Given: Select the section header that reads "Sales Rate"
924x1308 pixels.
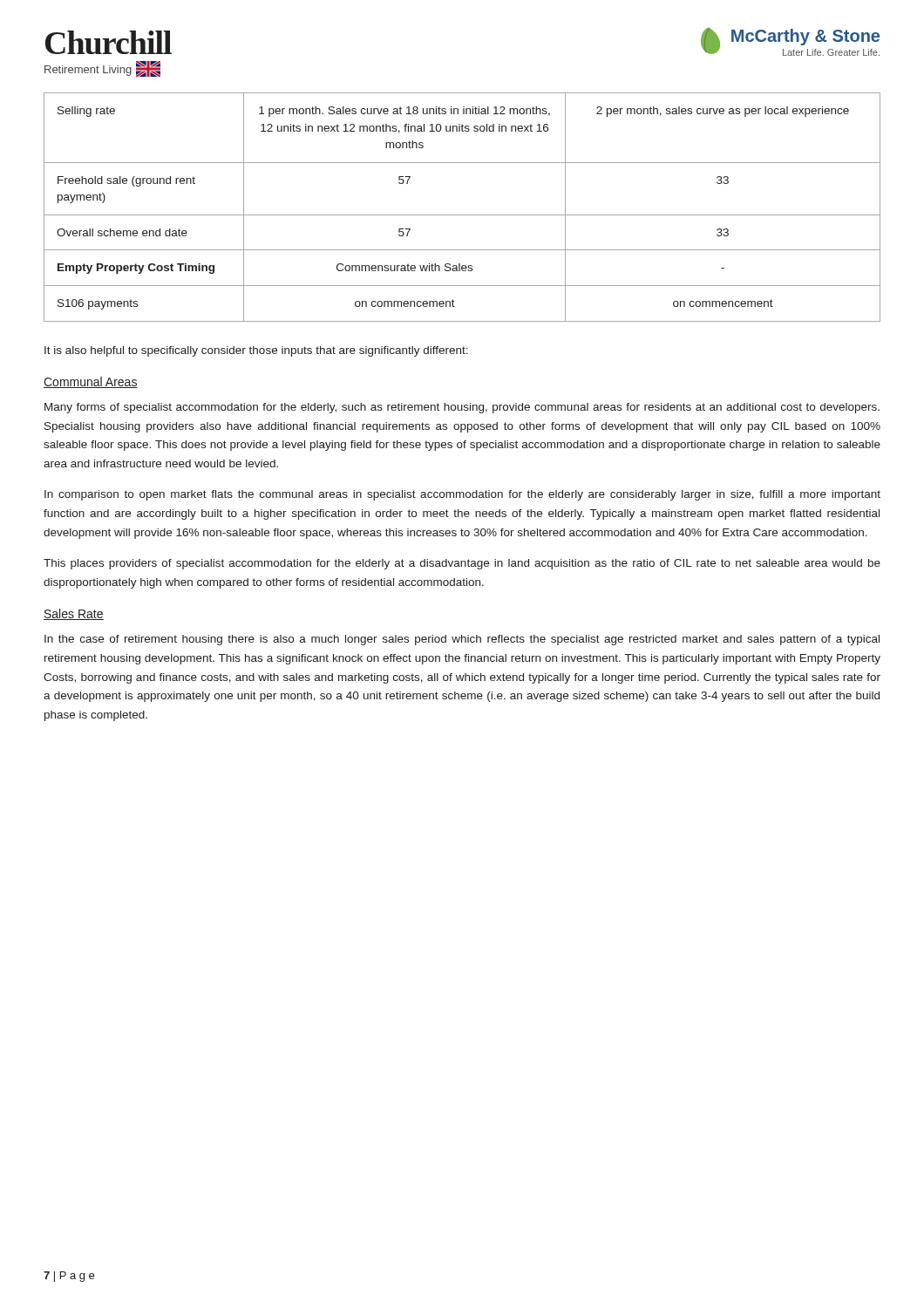Looking at the screenshot, I should pyautogui.click(x=73, y=614).
